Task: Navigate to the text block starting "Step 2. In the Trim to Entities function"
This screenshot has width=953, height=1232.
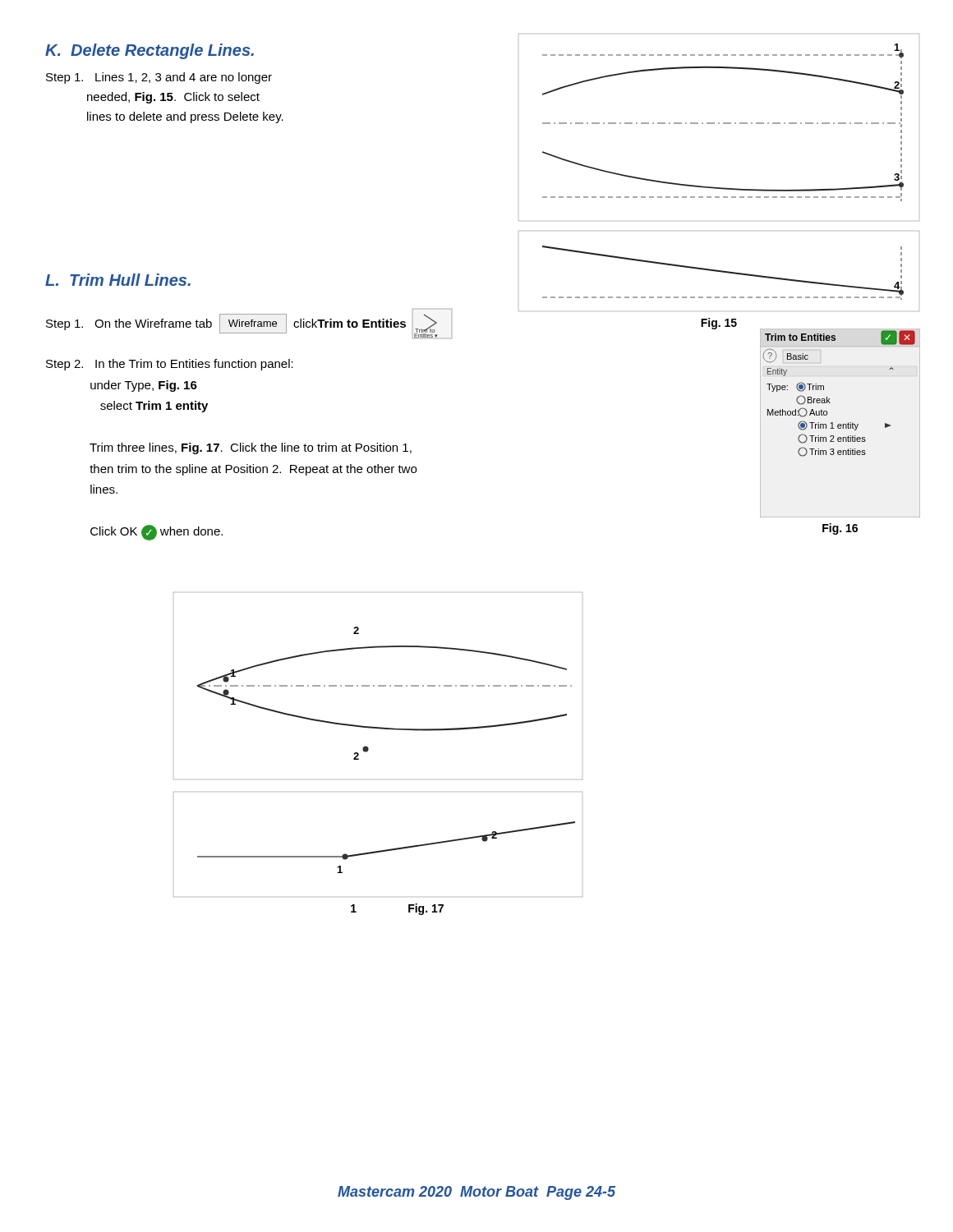Action: (x=231, y=448)
